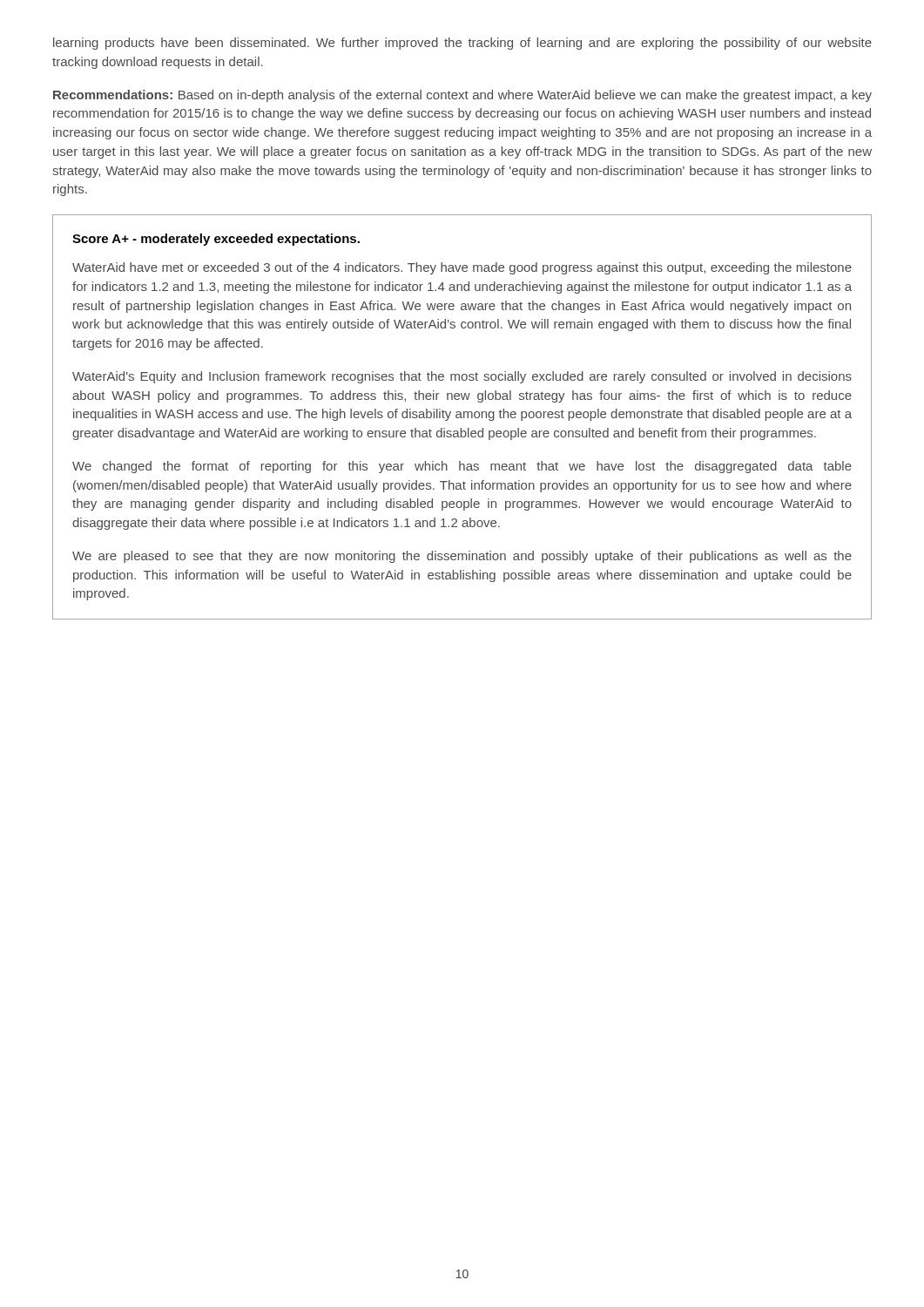Select the text block with the text "WaterAid have met or exceeded 3 out of"
Screen dimensions: 1307x924
[x=462, y=305]
